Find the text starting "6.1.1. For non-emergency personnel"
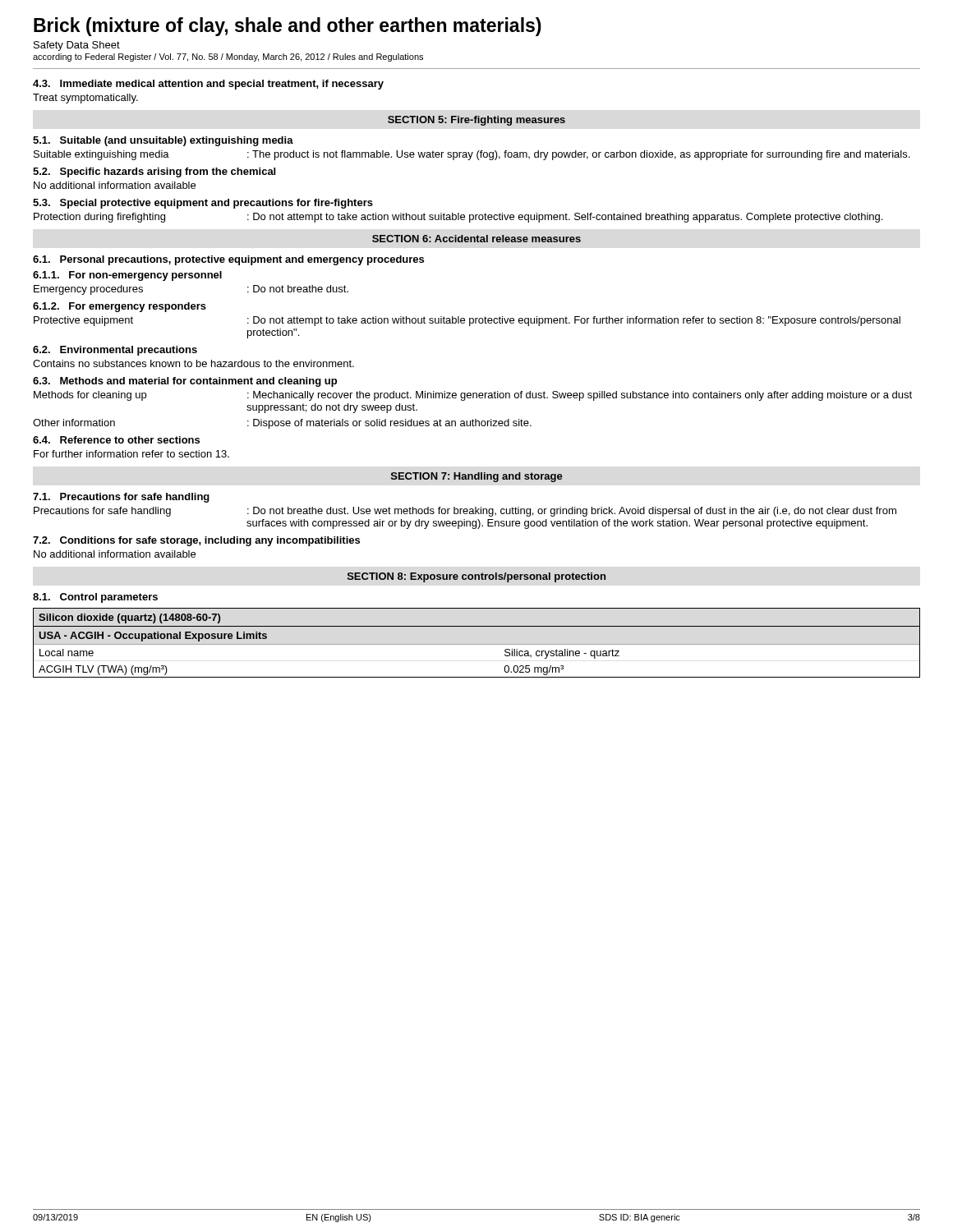 pos(128,275)
